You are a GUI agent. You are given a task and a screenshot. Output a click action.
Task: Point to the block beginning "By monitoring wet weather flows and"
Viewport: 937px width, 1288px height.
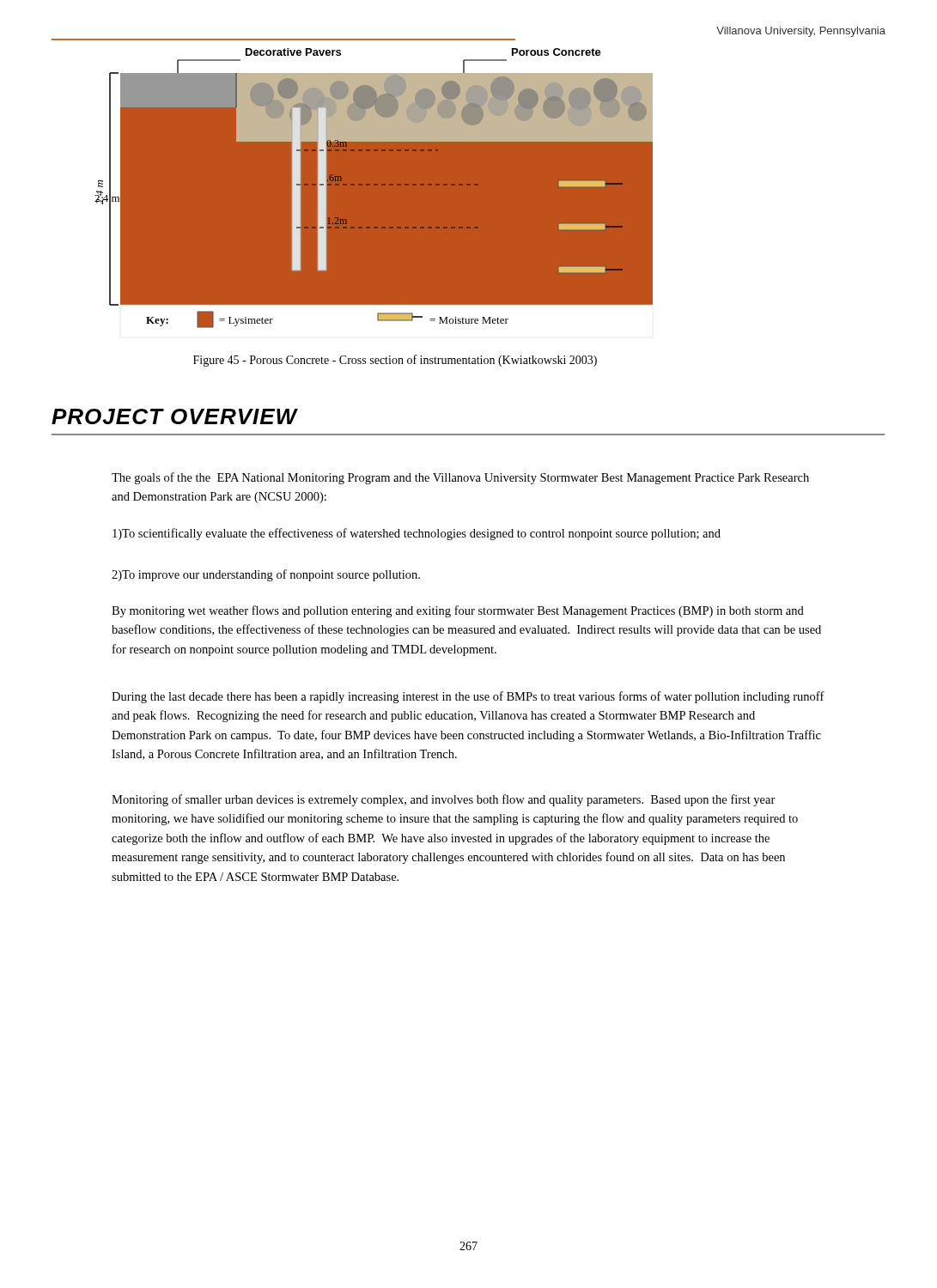click(x=467, y=630)
